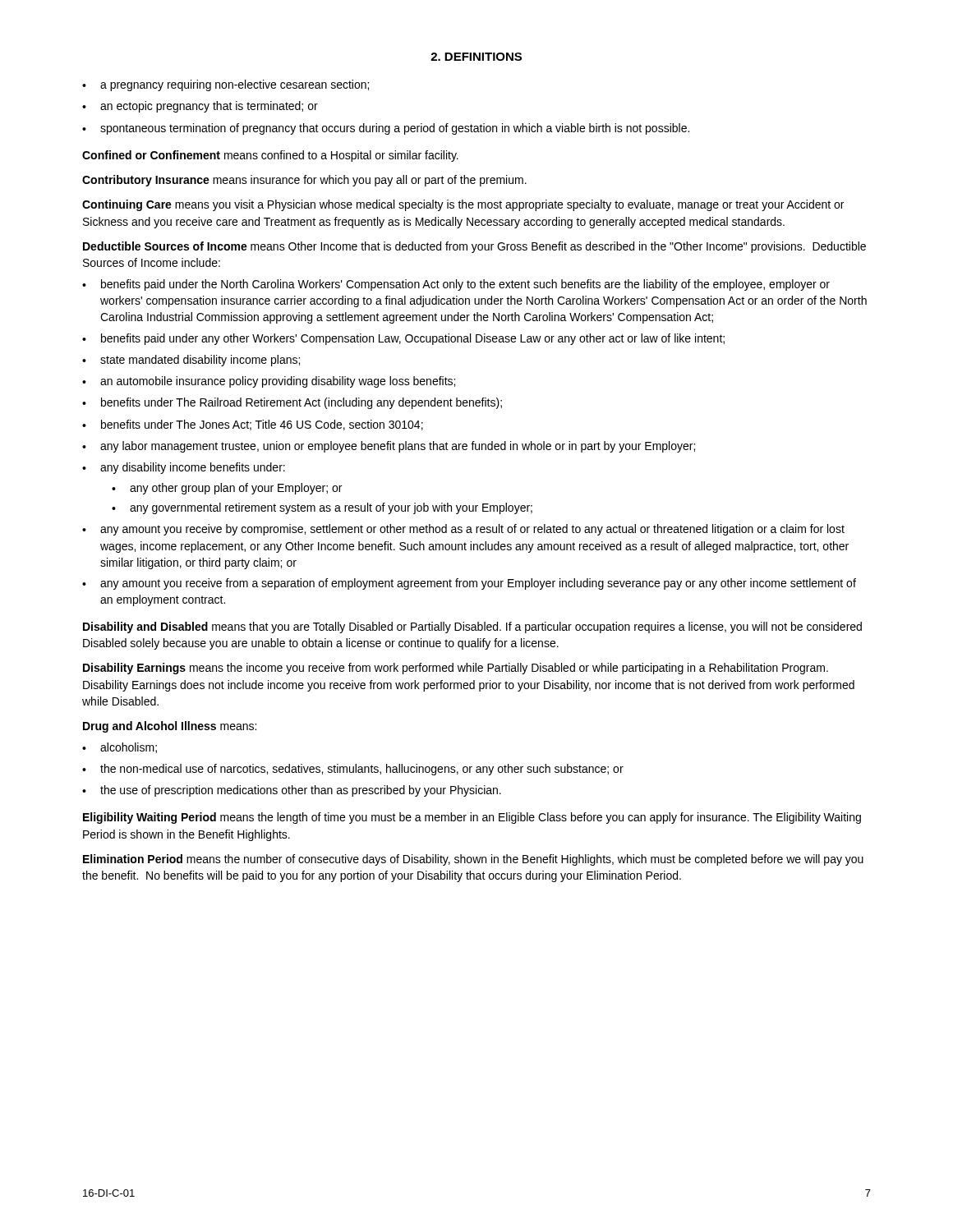Viewport: 953px width, 1232px height.
Task: Click on the list item with the text "• an ectopic pregnancy that is terminated; or"
Action: [200, 107]
